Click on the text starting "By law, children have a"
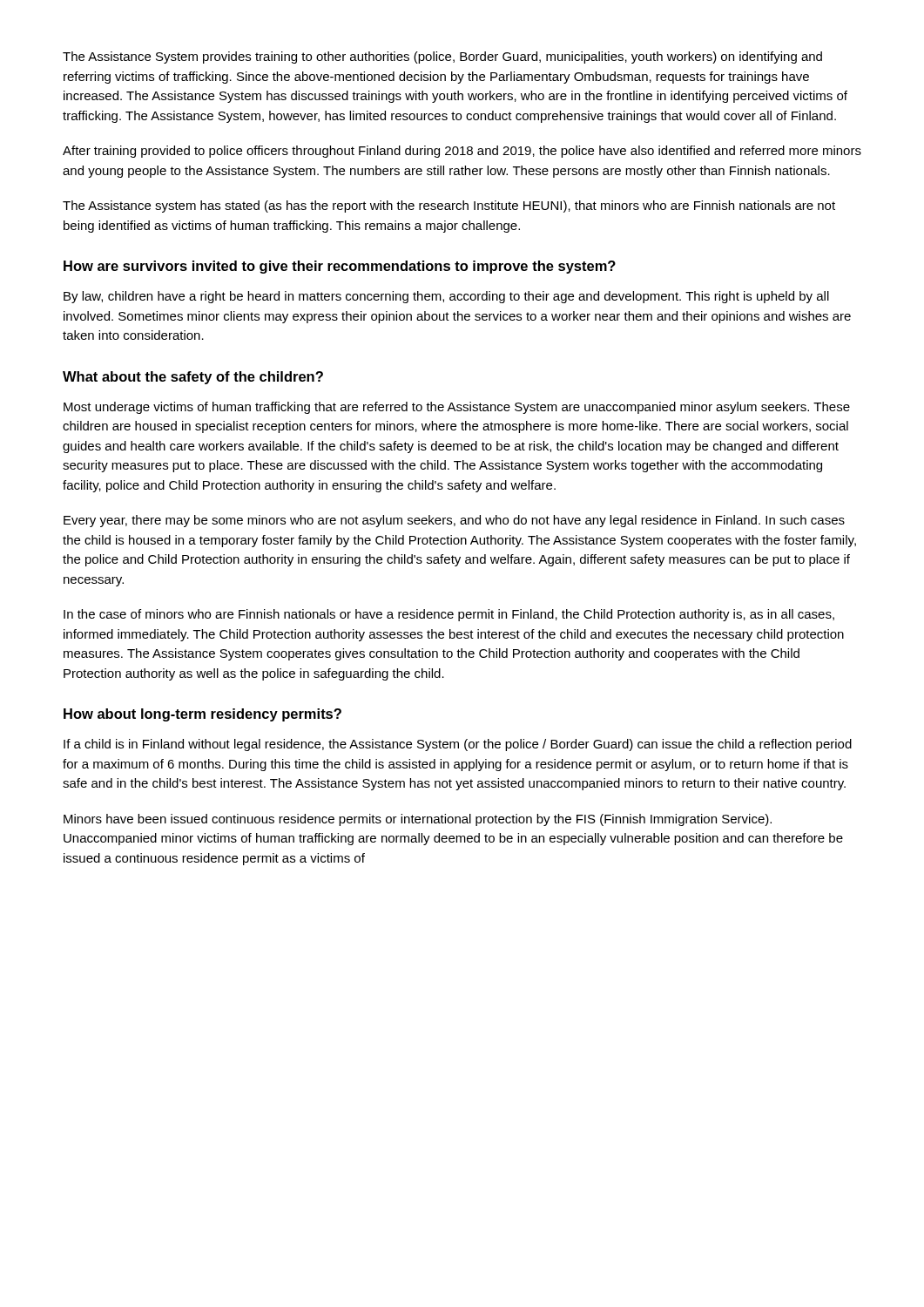The image size is (924, 1307). coord(457,316)
